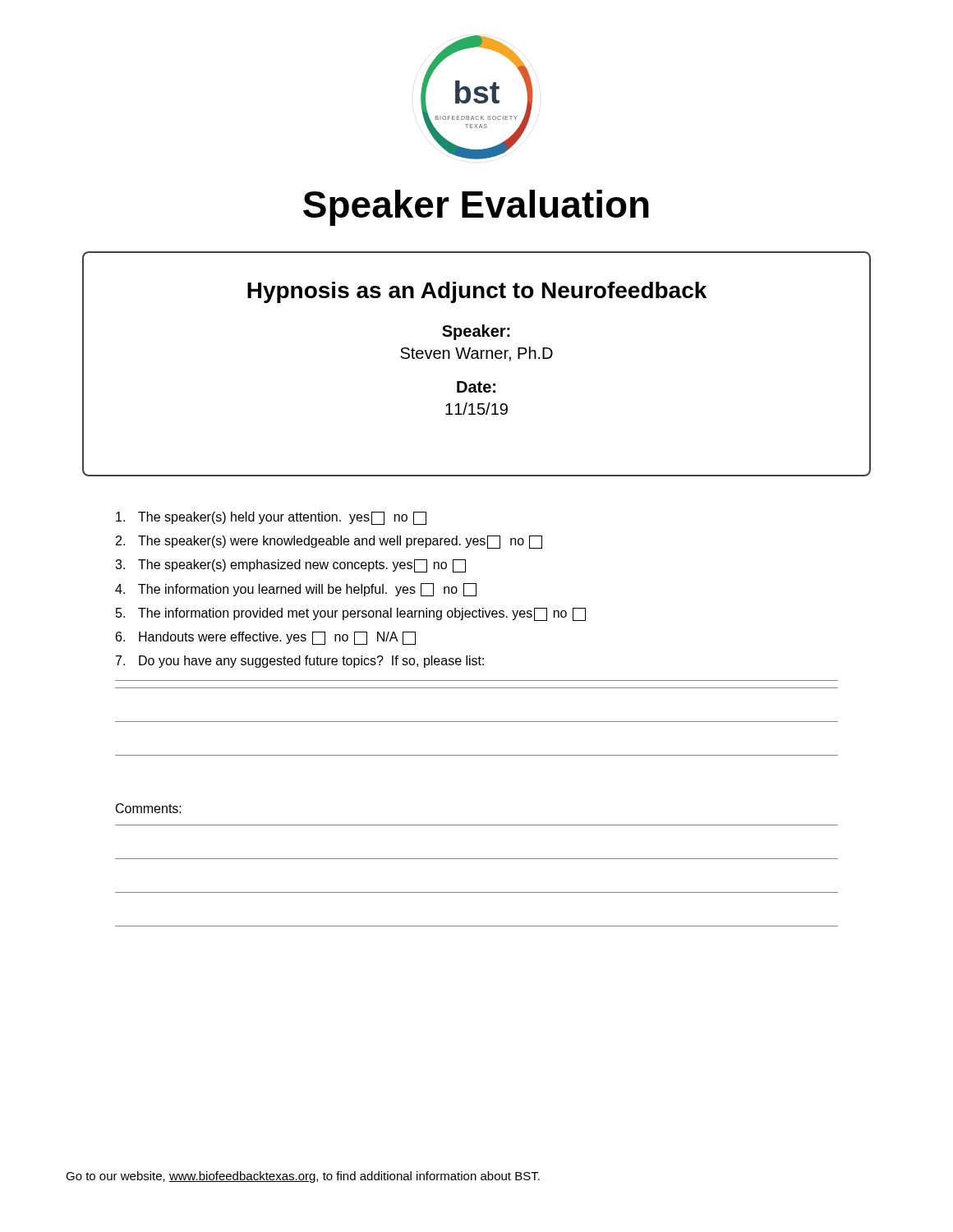This screenshot has height=1232, width=953.
Task: Select the list item containing "The speaker(s) held your attention."
Action: click(x=272, y=517)
